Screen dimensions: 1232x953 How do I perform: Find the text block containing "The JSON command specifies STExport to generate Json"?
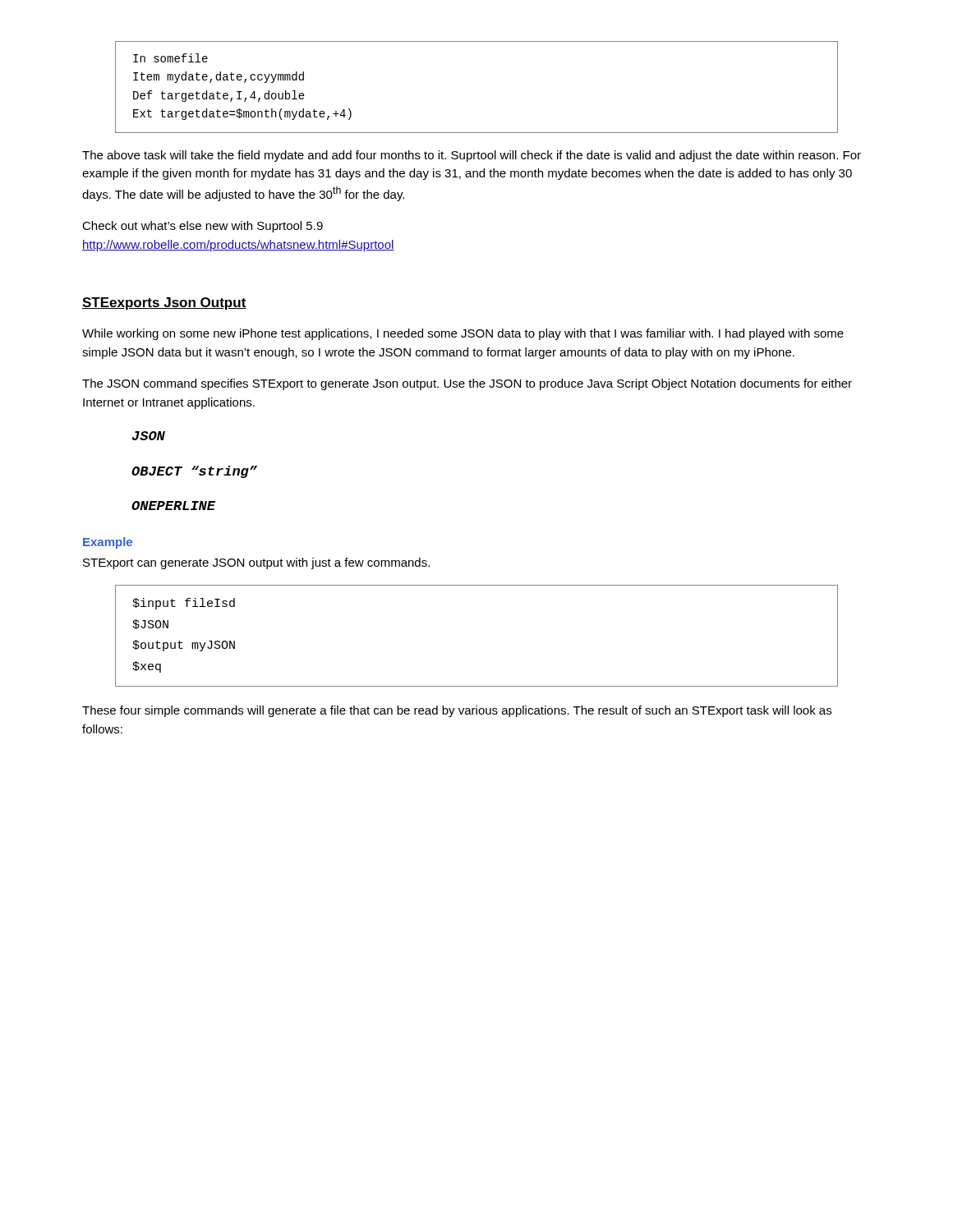467,392
